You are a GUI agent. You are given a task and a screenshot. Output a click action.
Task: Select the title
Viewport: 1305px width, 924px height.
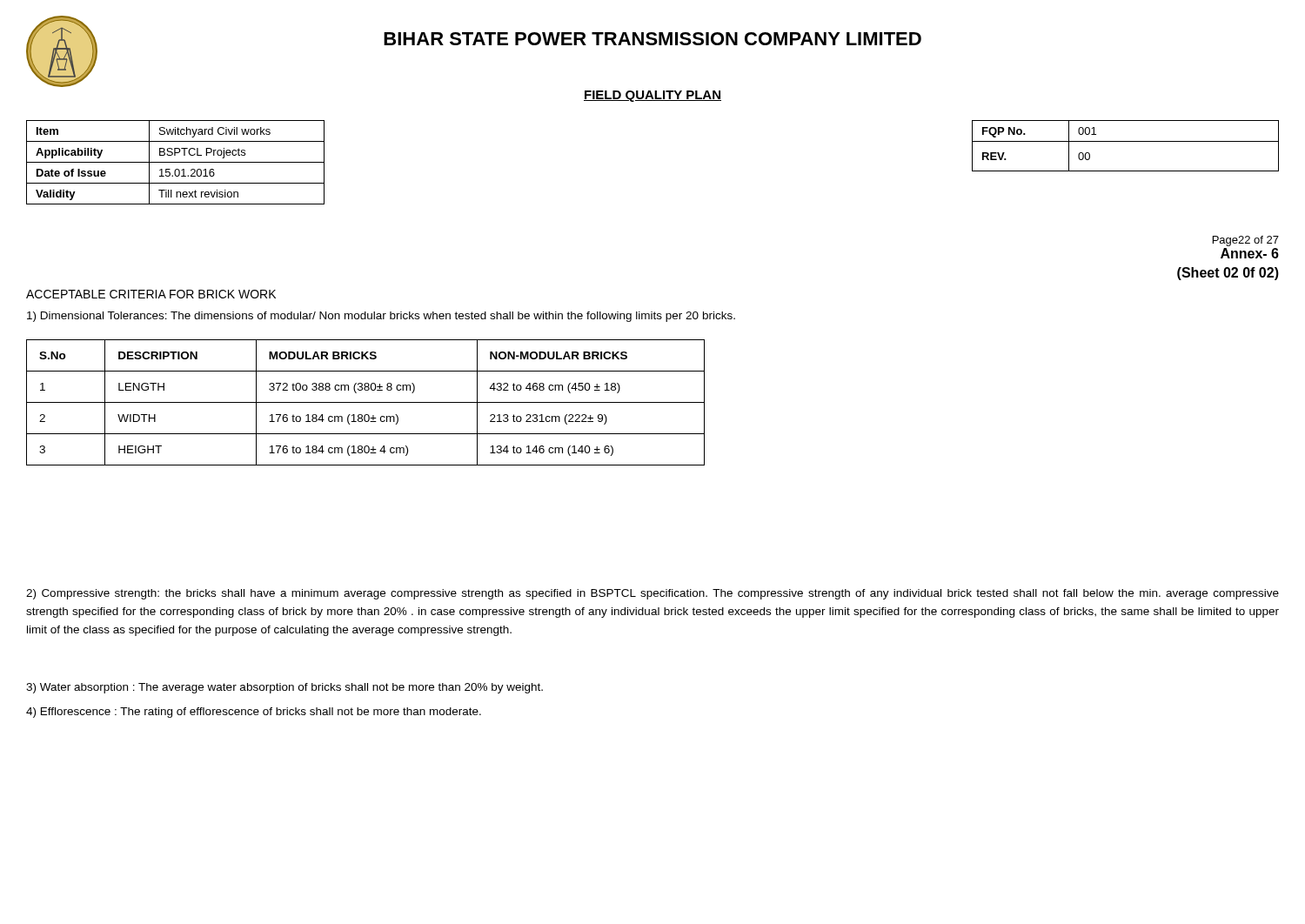pos(652,39)
